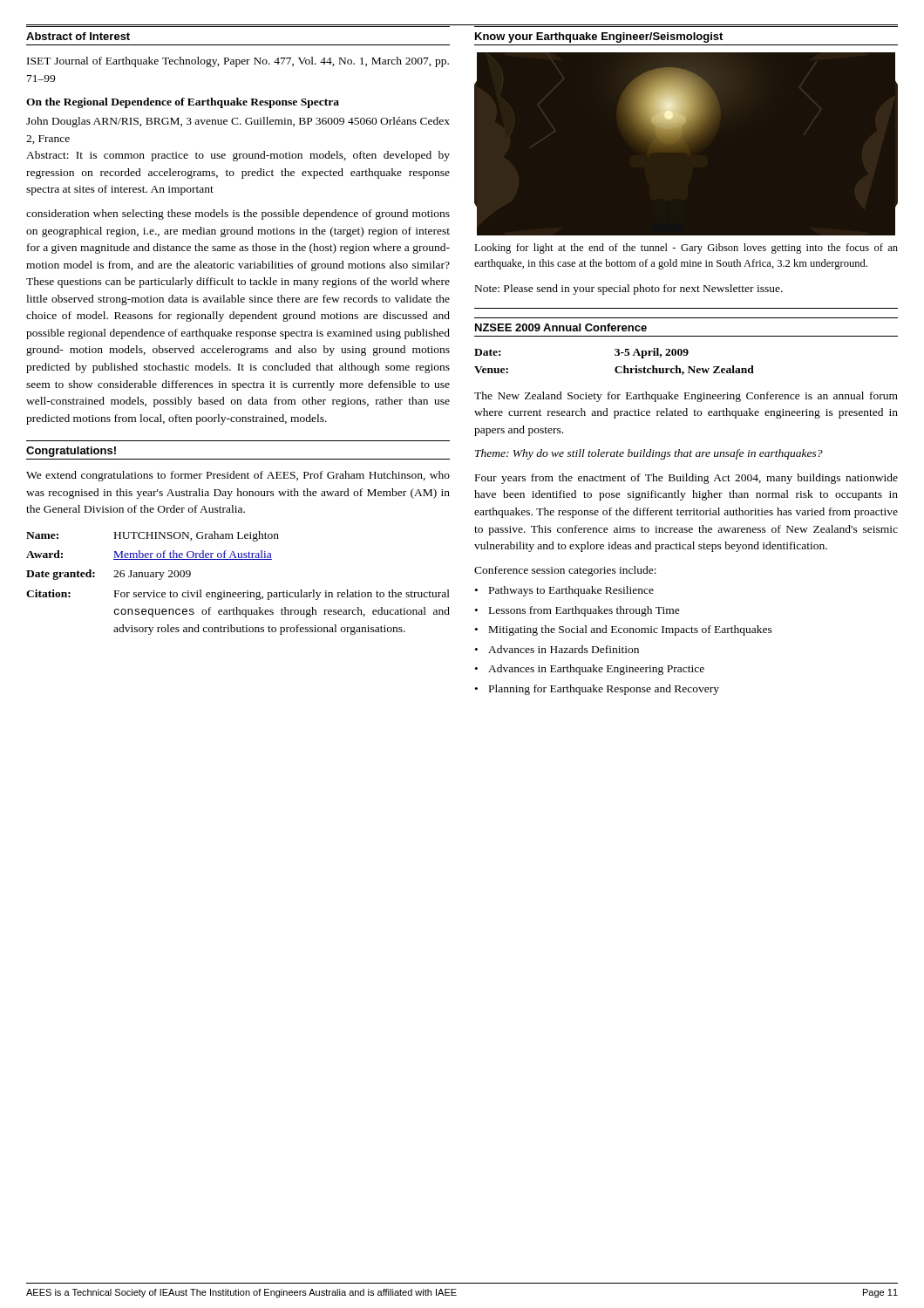Point to the block beginning "Four years from the enactment of"
Image resolution: width=924 pixels, height=1308 pixels.
[686, 511]
